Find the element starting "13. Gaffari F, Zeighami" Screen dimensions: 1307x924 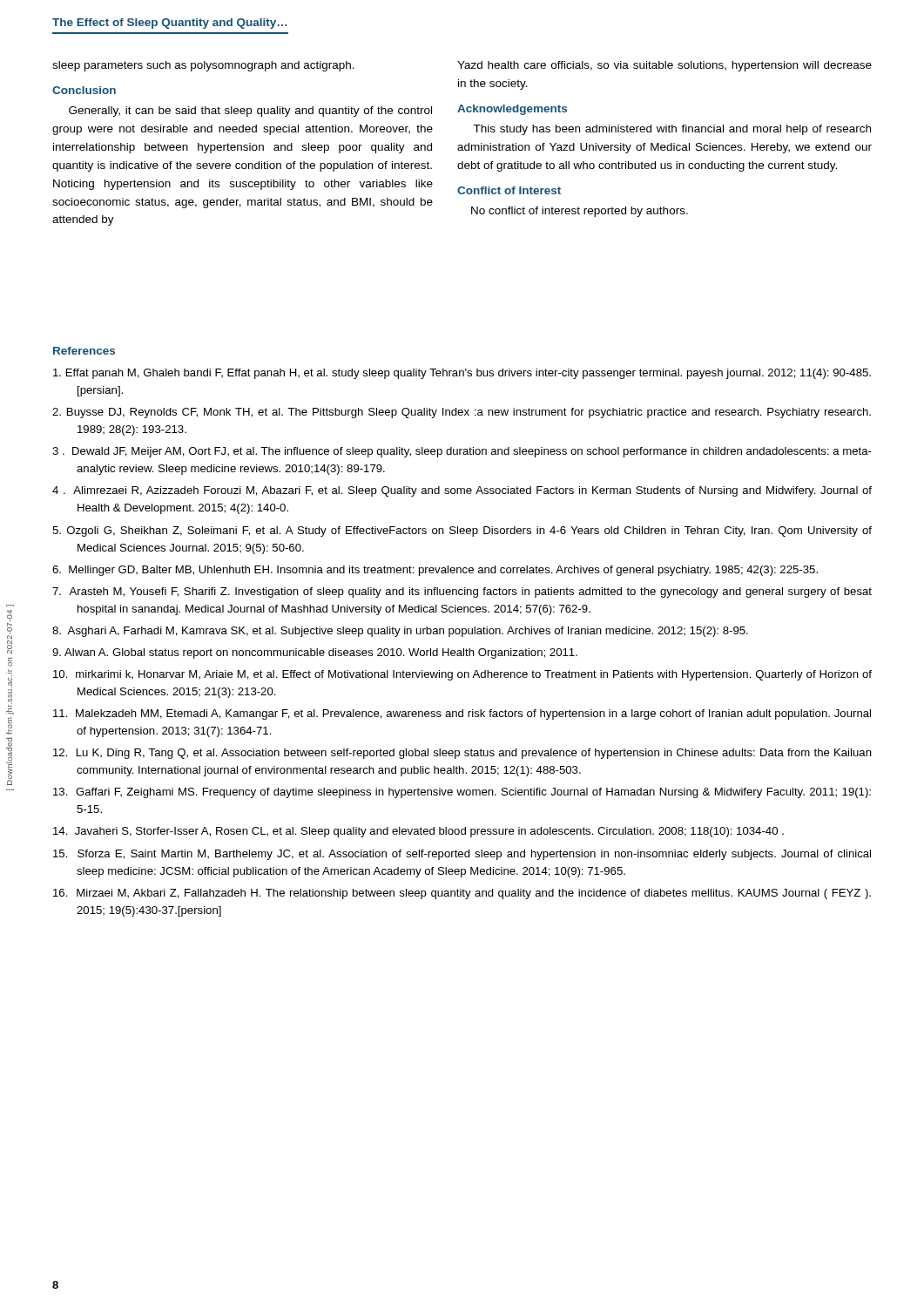pyautogui.click(x=462, y=801)
